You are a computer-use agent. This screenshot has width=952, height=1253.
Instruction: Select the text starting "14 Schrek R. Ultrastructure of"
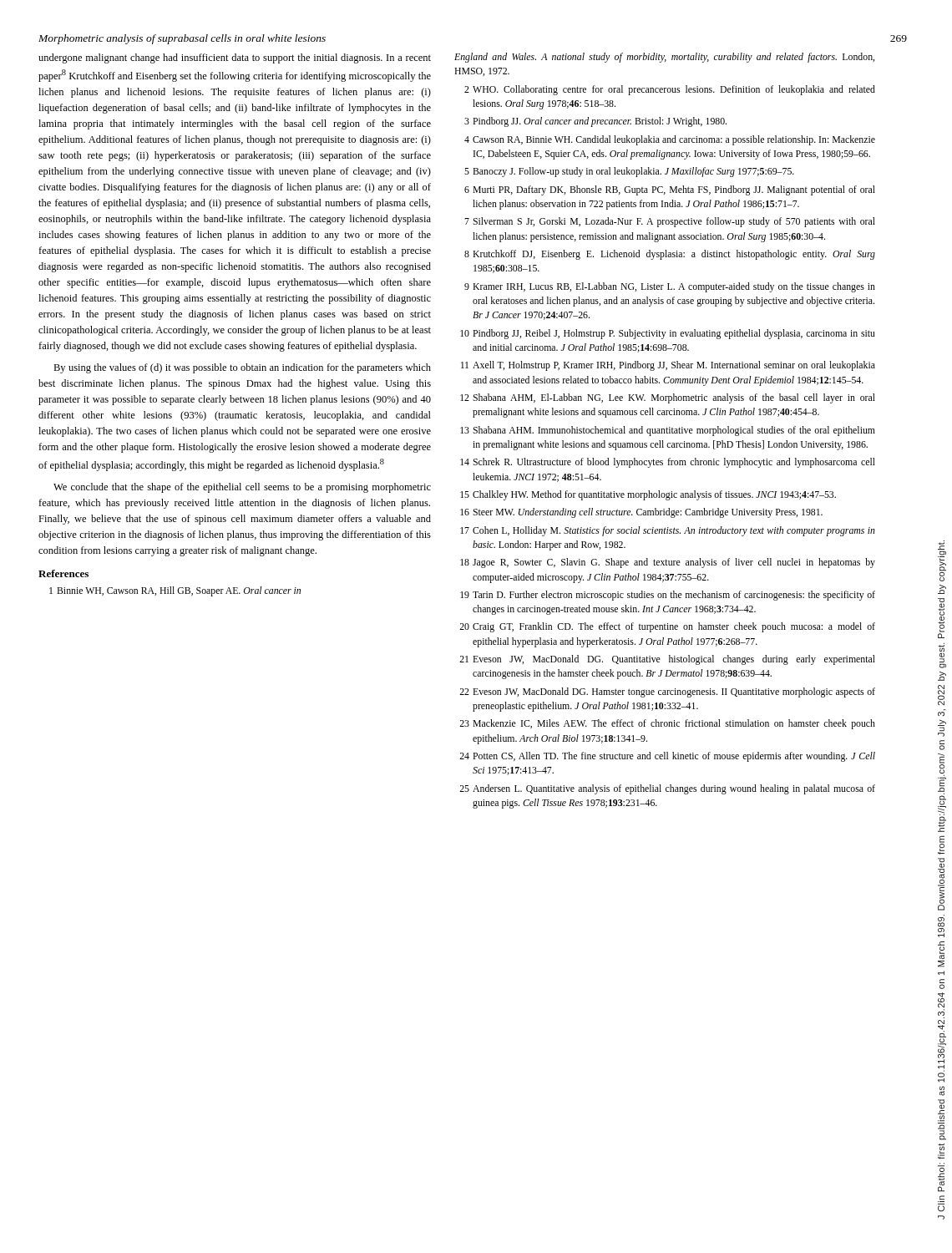click(x=665, y=470)
